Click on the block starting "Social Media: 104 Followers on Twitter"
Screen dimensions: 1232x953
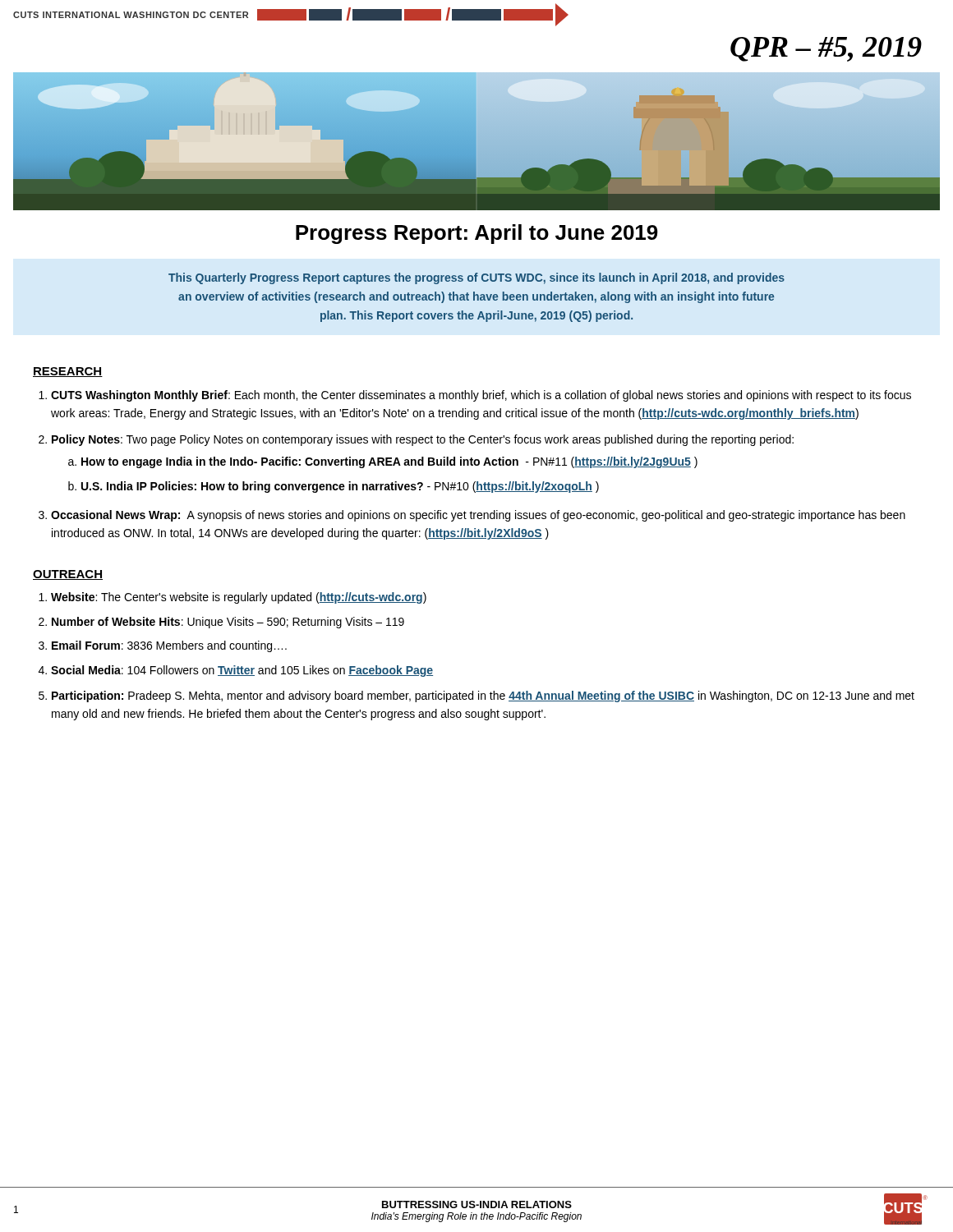pos(242,670)
